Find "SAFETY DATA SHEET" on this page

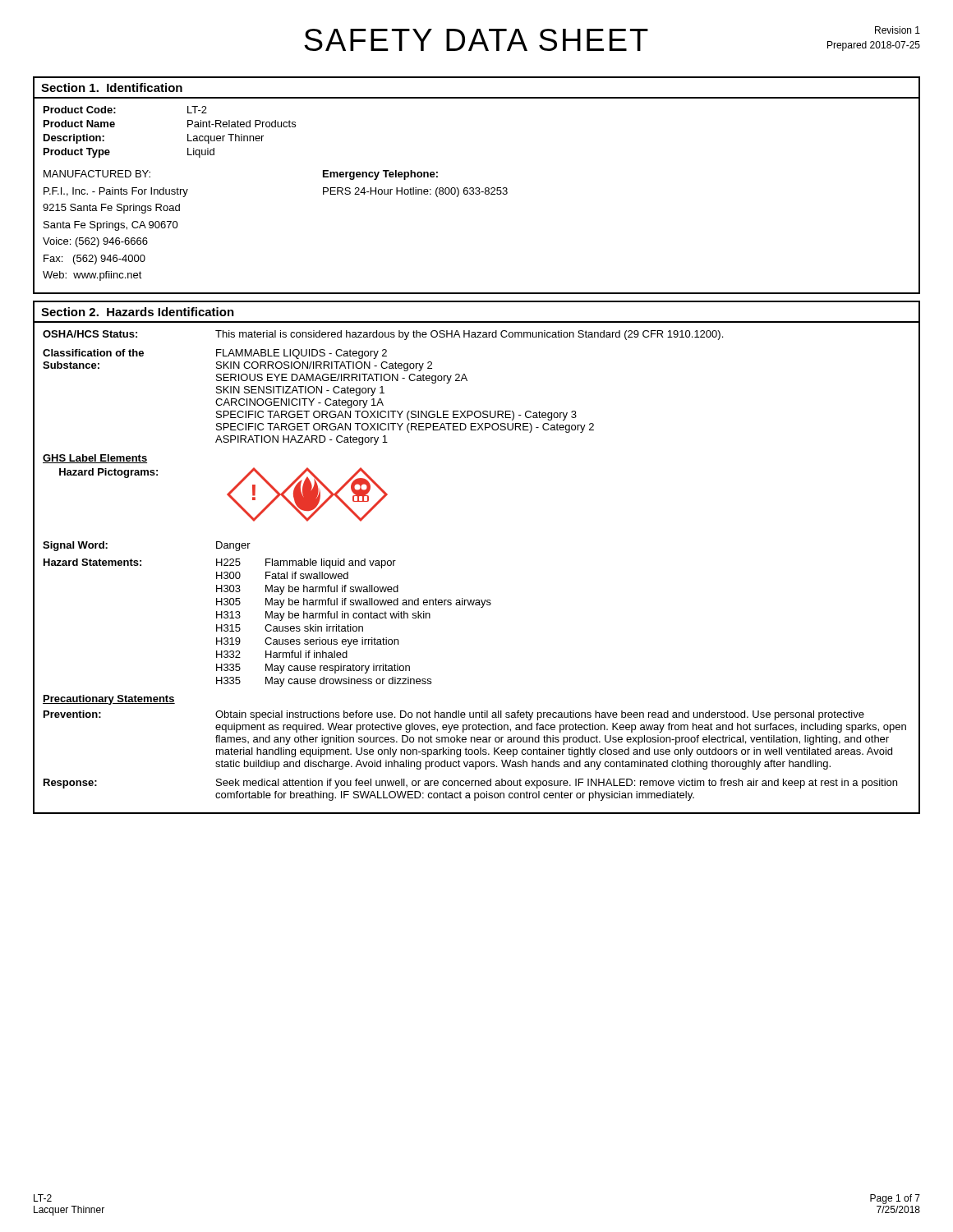pyautogui.click(x=476, y=40)
